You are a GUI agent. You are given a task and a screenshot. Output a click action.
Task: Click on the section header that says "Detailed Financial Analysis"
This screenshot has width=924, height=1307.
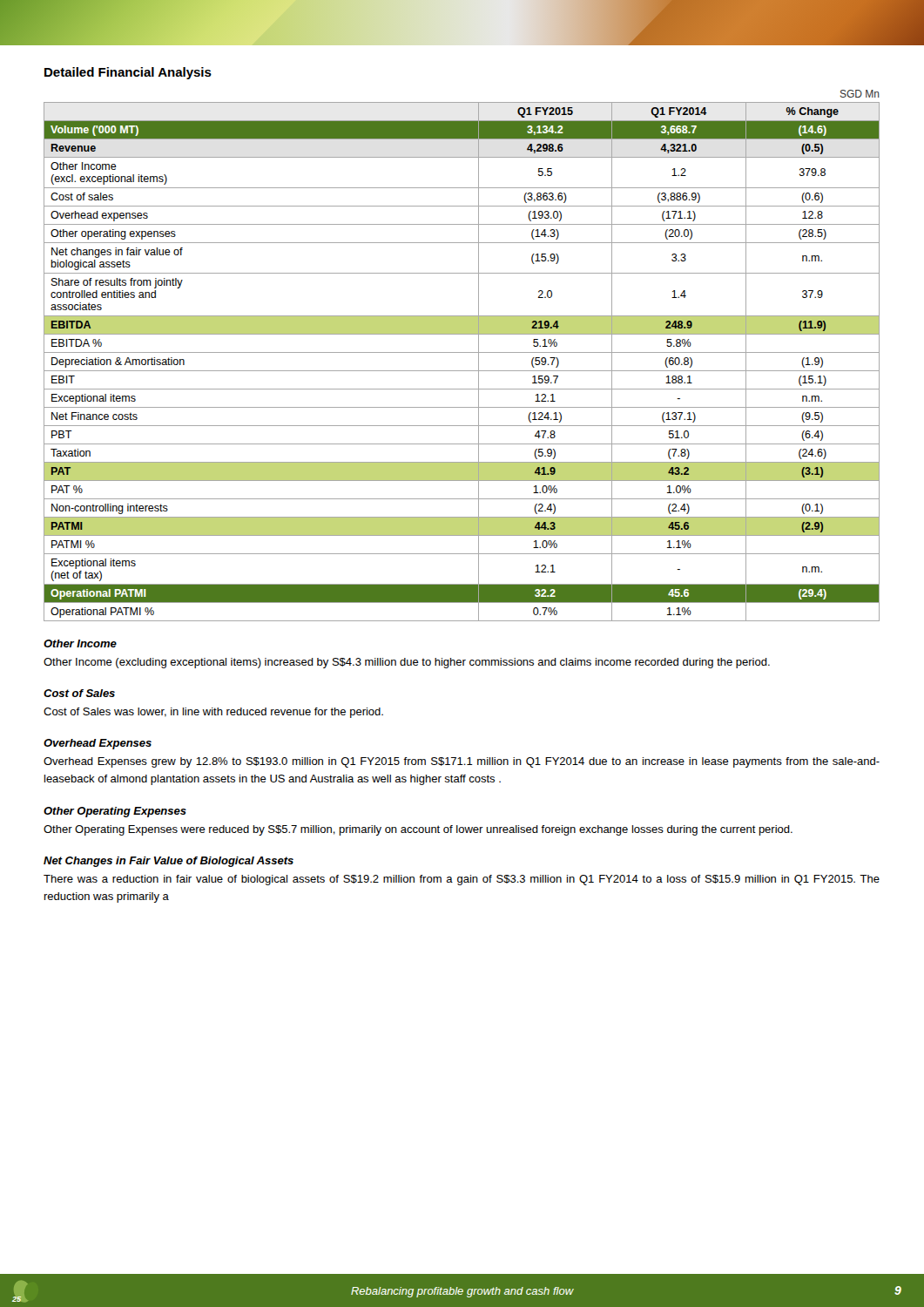pos(128,72)
